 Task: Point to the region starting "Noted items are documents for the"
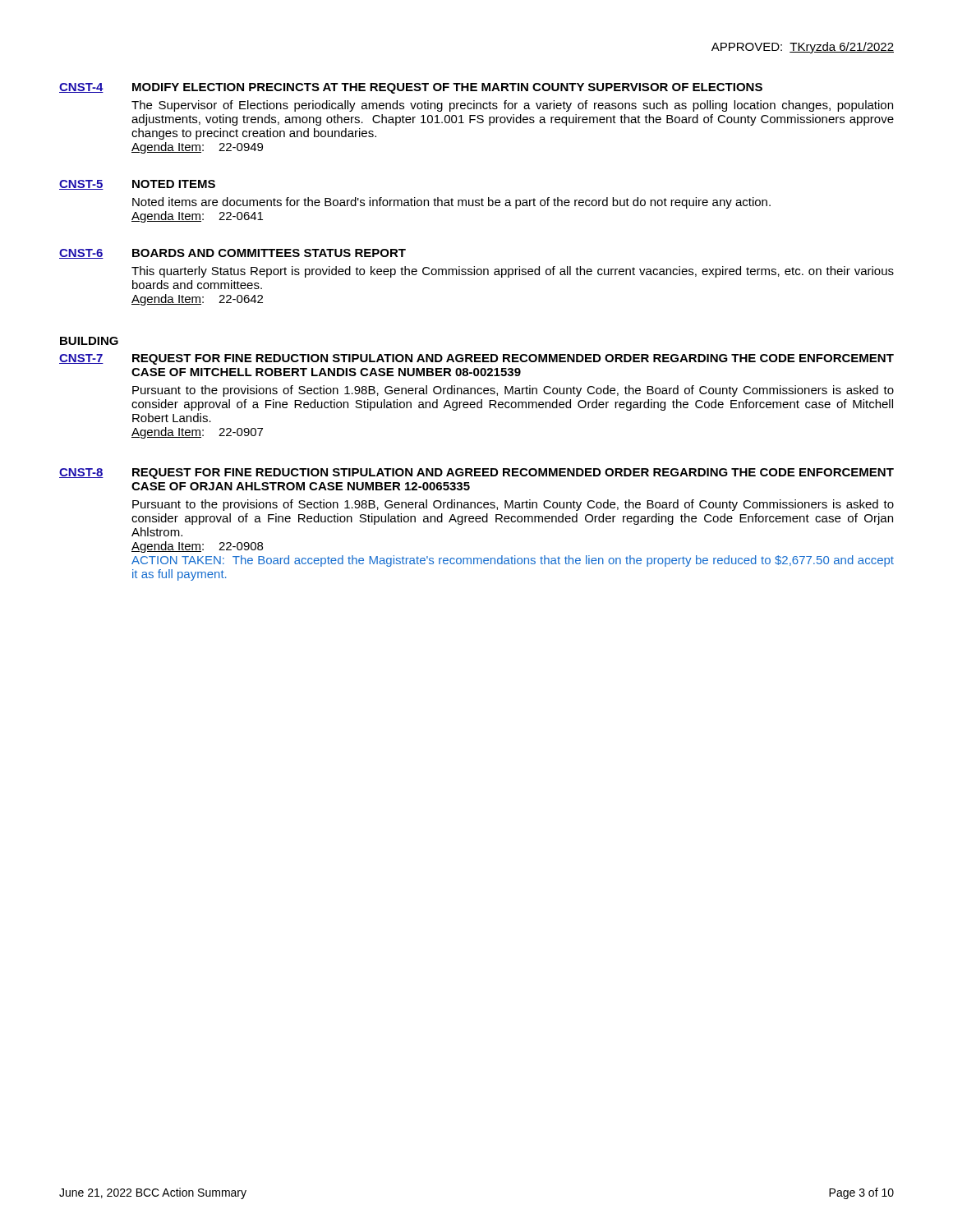451,209
